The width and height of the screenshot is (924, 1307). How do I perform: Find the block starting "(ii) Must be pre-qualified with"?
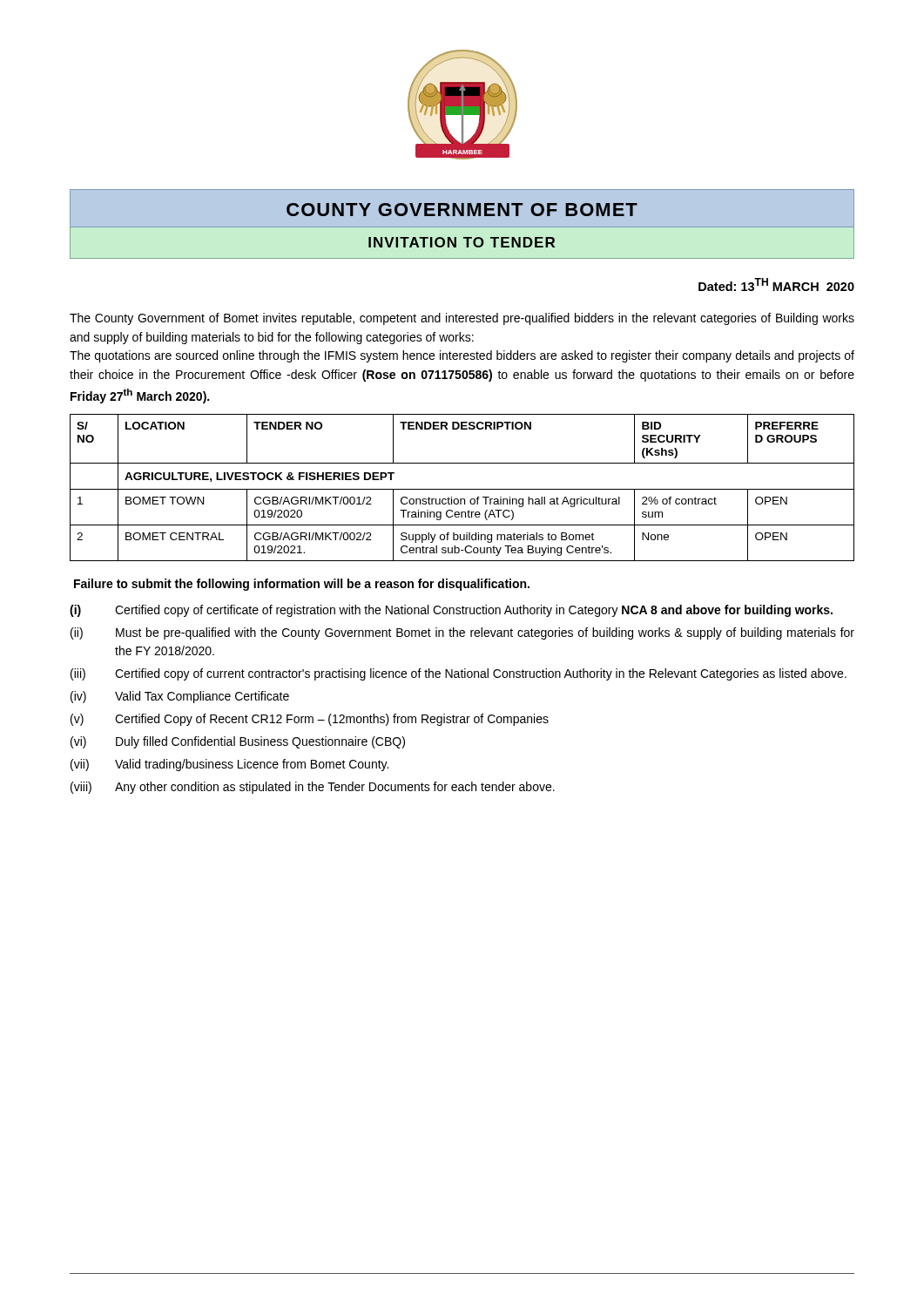point(462,642)
